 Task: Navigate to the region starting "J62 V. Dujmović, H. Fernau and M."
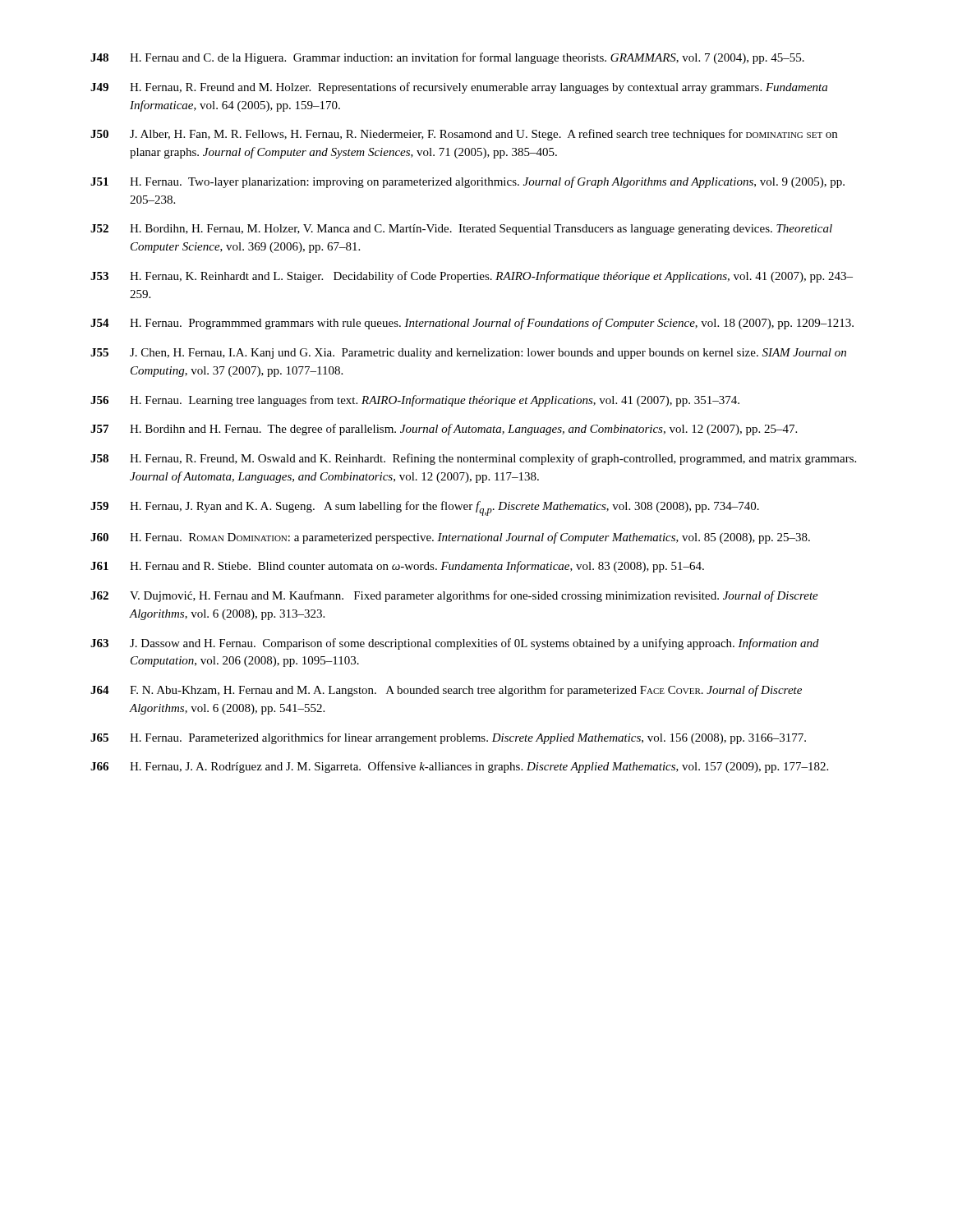(x=476, y=605)
